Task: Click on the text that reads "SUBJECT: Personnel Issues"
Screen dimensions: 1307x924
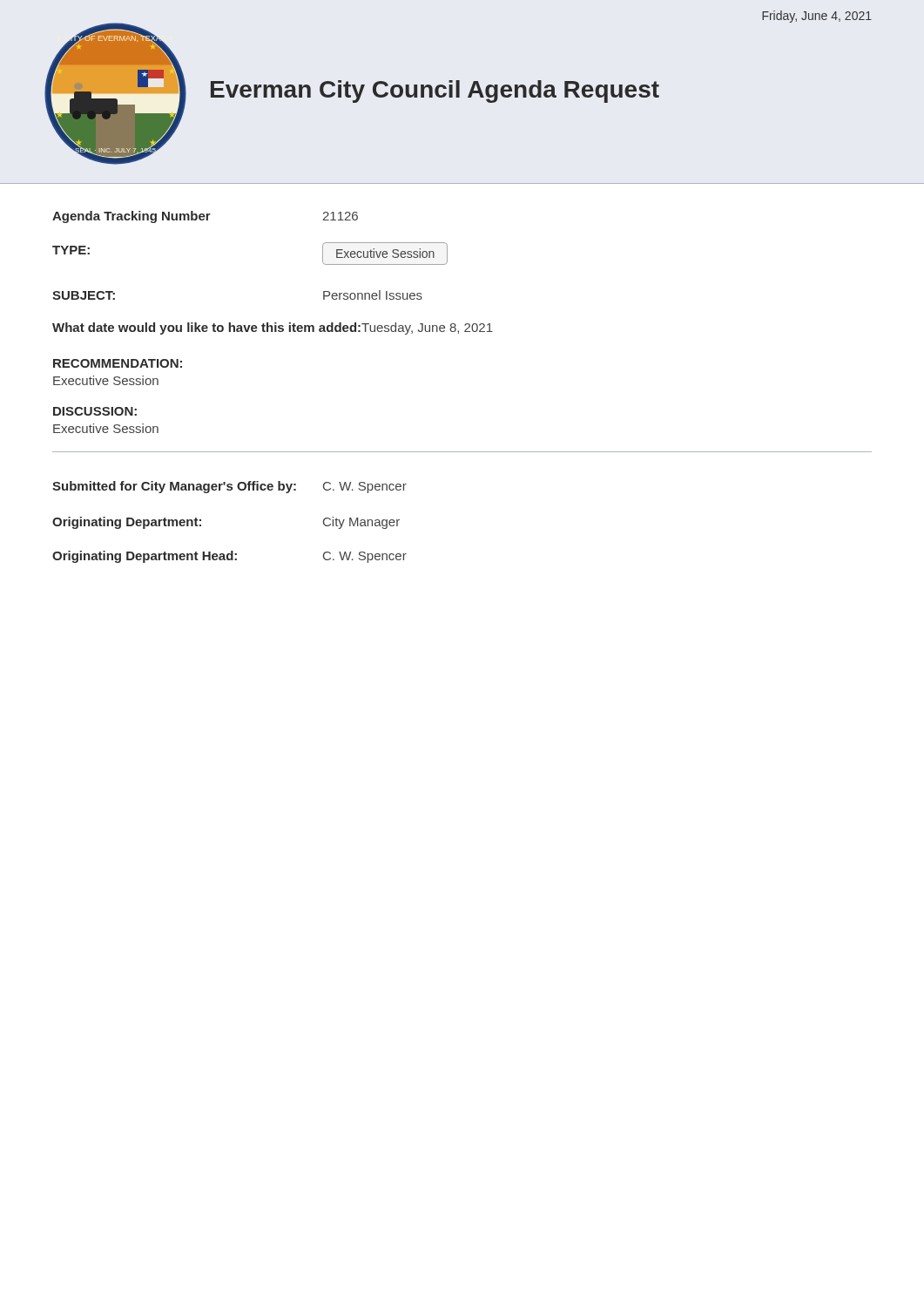Action: pos(85,295)
